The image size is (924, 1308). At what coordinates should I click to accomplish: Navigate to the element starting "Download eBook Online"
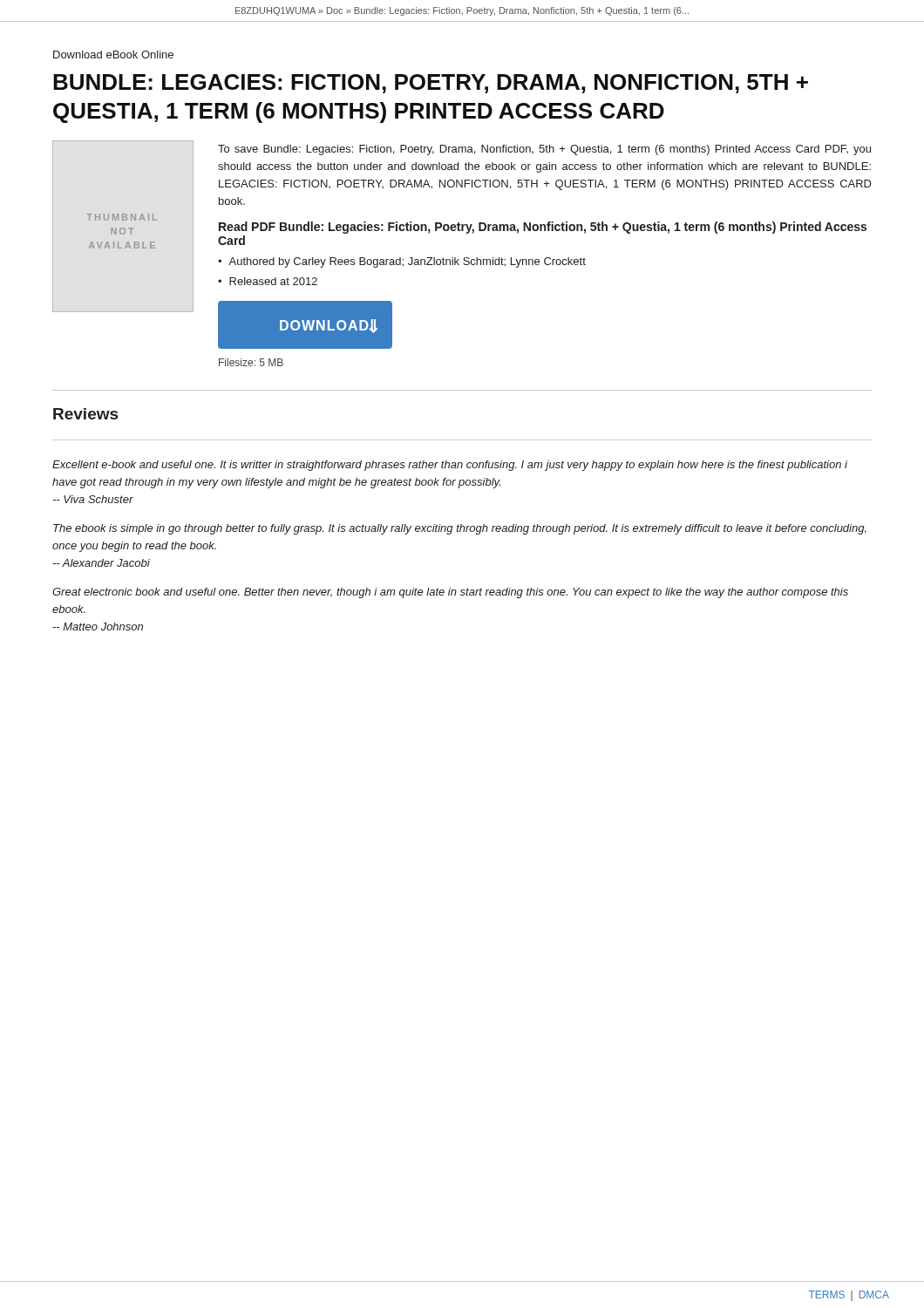[113, 55]
